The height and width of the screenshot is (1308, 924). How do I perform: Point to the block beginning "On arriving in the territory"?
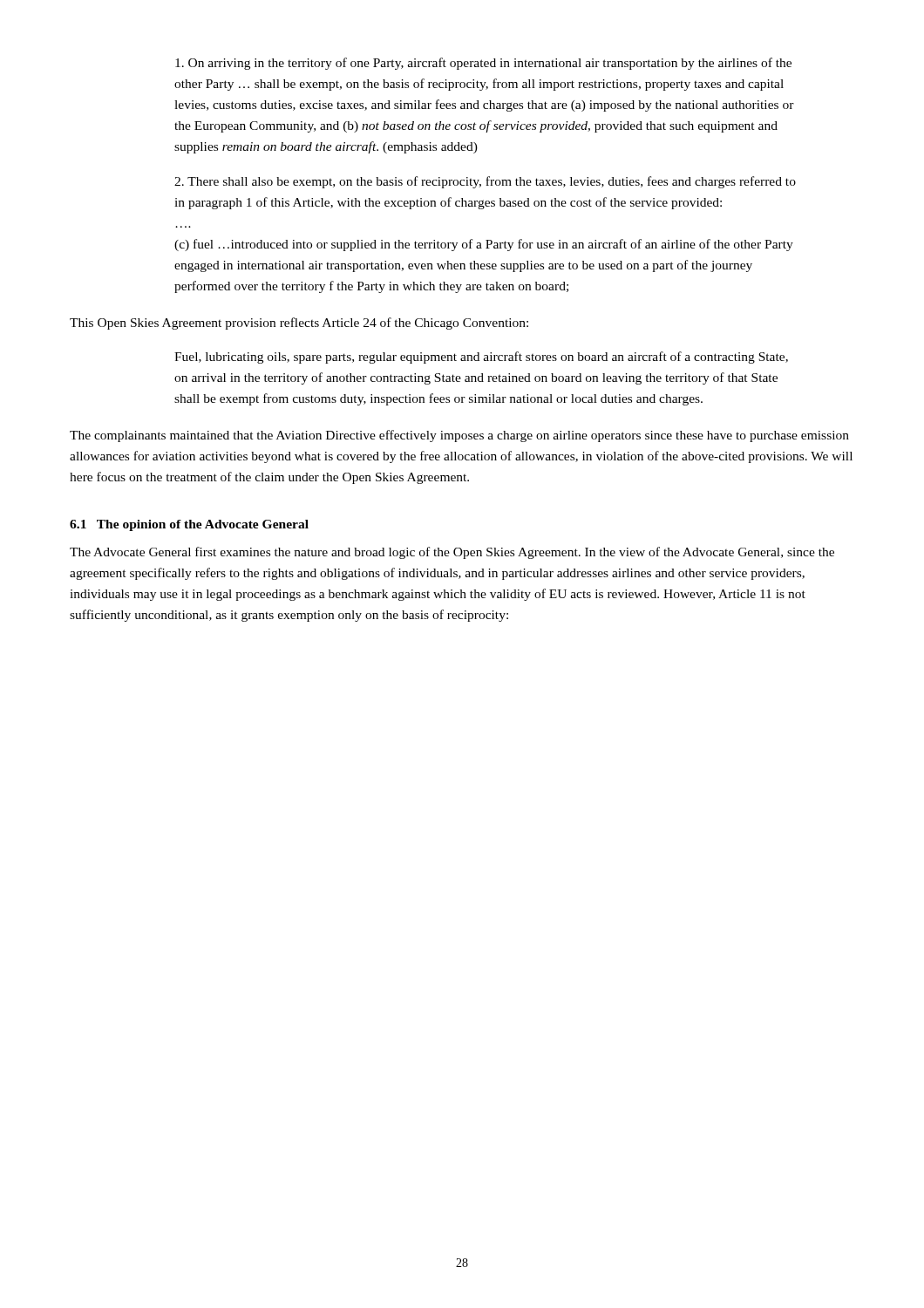click(x=484, y=104)
